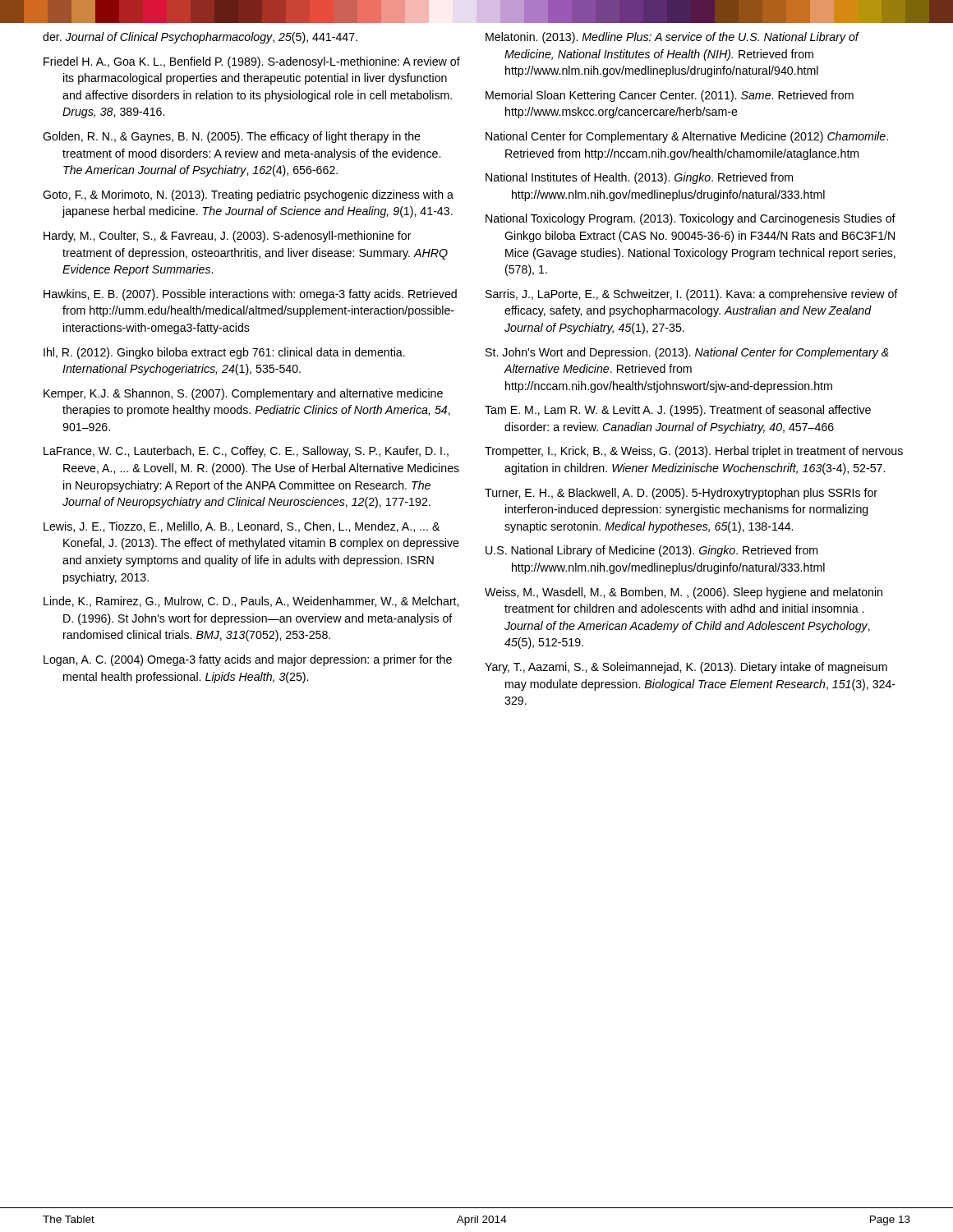The image size is (953, 1232).
Task: Navigate to the text starting "Melatonin. (2013). Medline Plus: A service of the"
Action: [671, 54]
